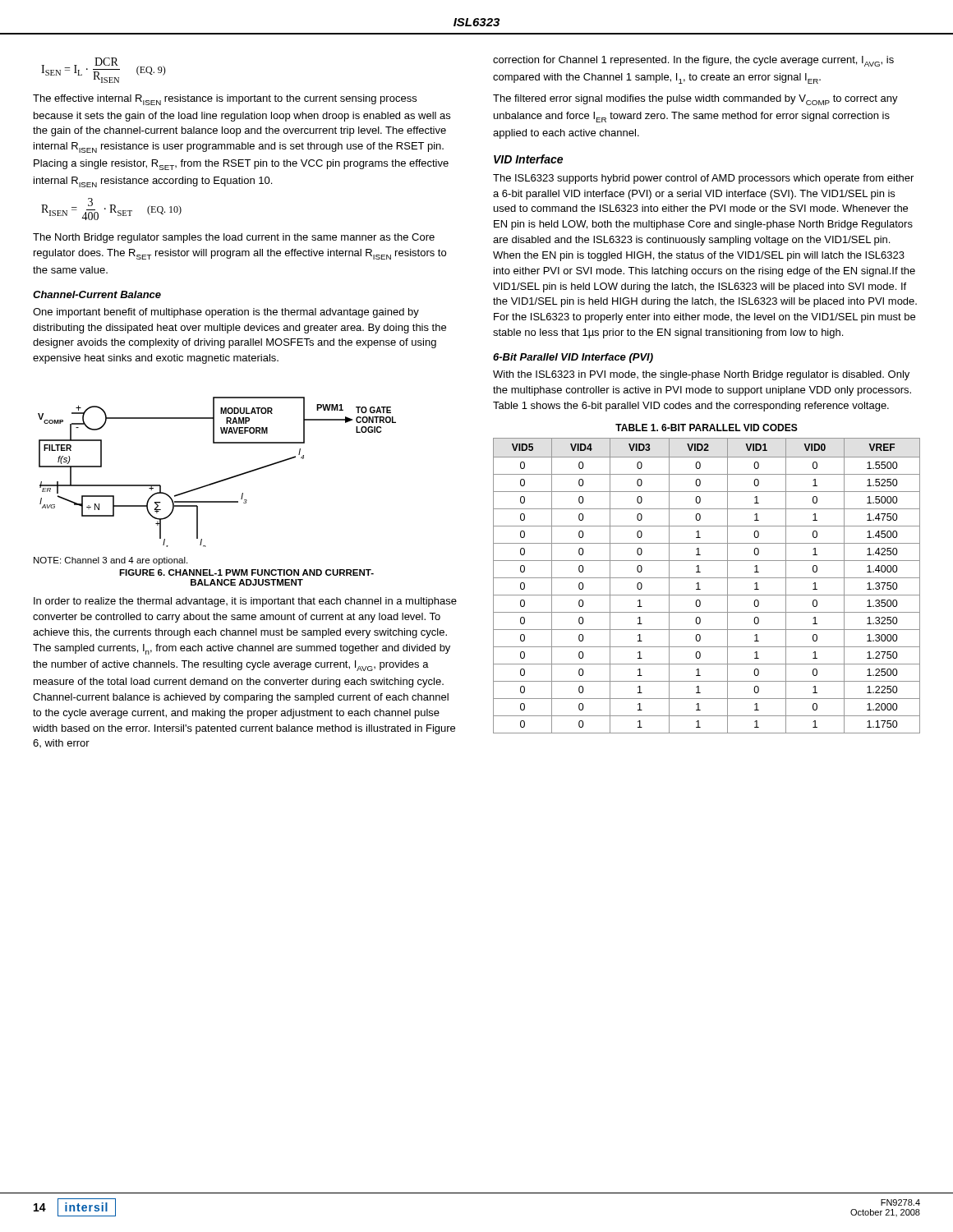This screenshot has height=1232, width=953.
Task: Click the caption that begins "NOTE: Channel 3 and"
Action: (111, 560)
